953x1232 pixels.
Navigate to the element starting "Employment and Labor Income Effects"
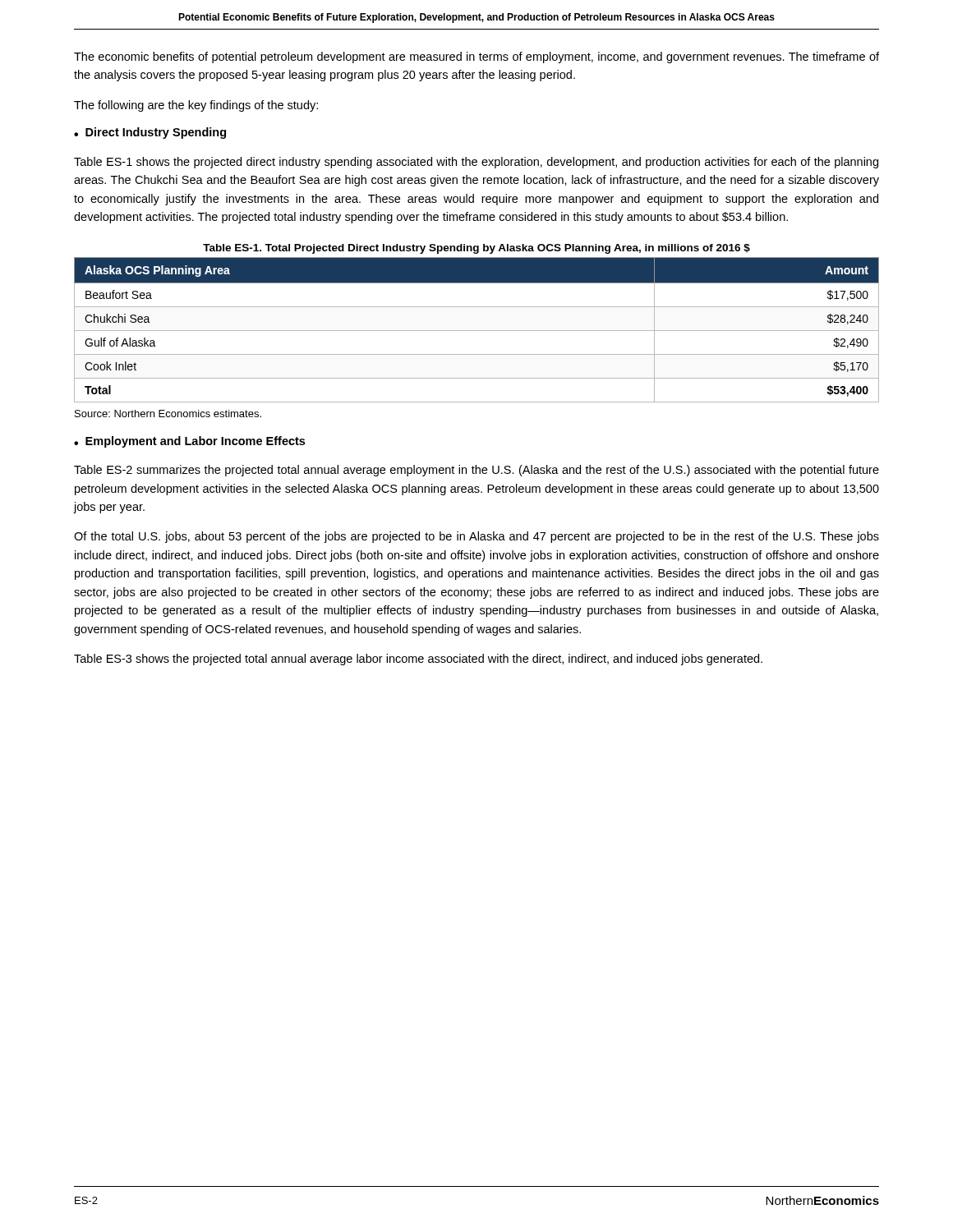[x=195, y=441]
